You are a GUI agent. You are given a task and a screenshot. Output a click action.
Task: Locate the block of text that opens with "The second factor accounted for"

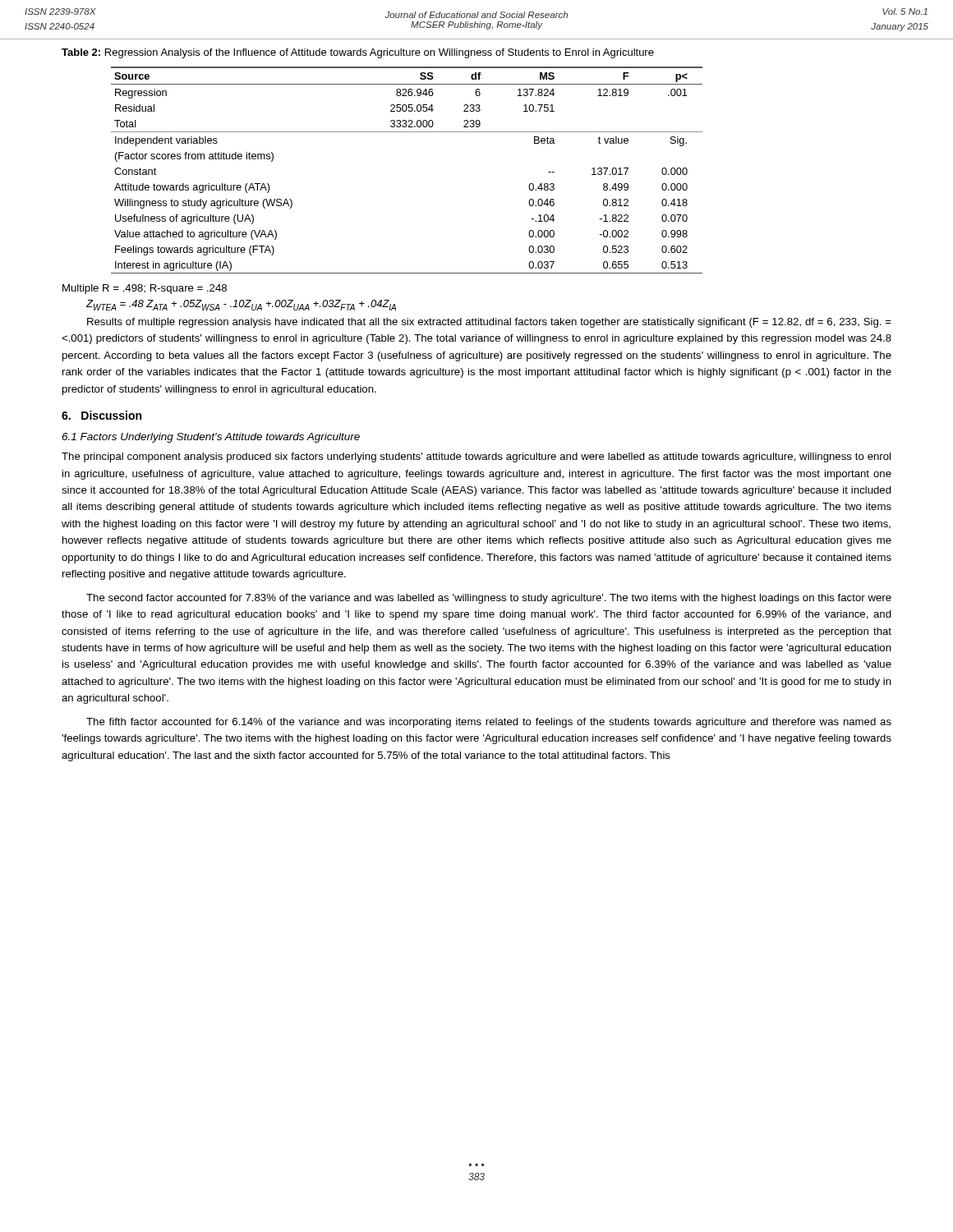[x=476, y=648]
